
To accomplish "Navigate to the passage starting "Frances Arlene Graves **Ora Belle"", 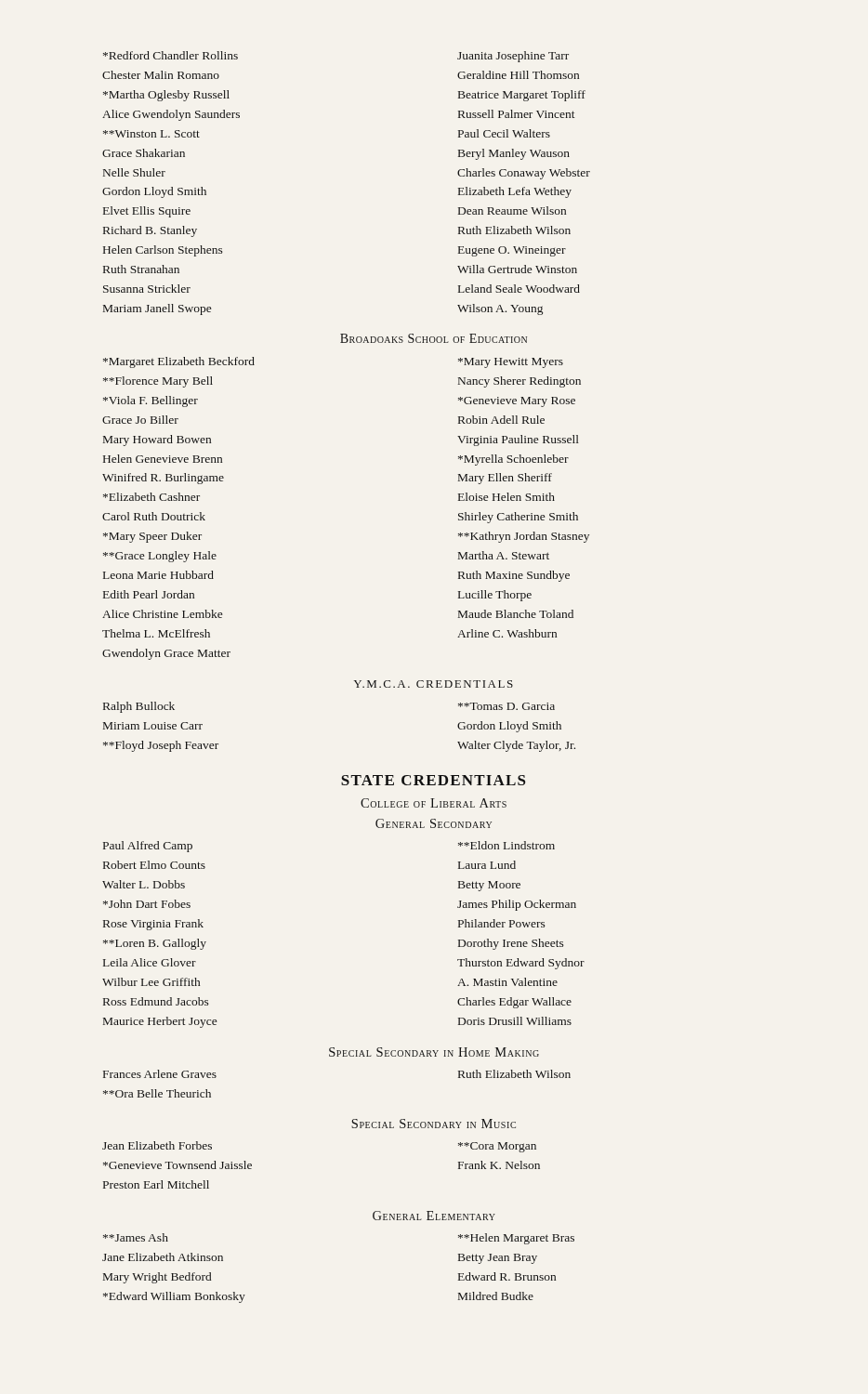I will coord(157,1073).
